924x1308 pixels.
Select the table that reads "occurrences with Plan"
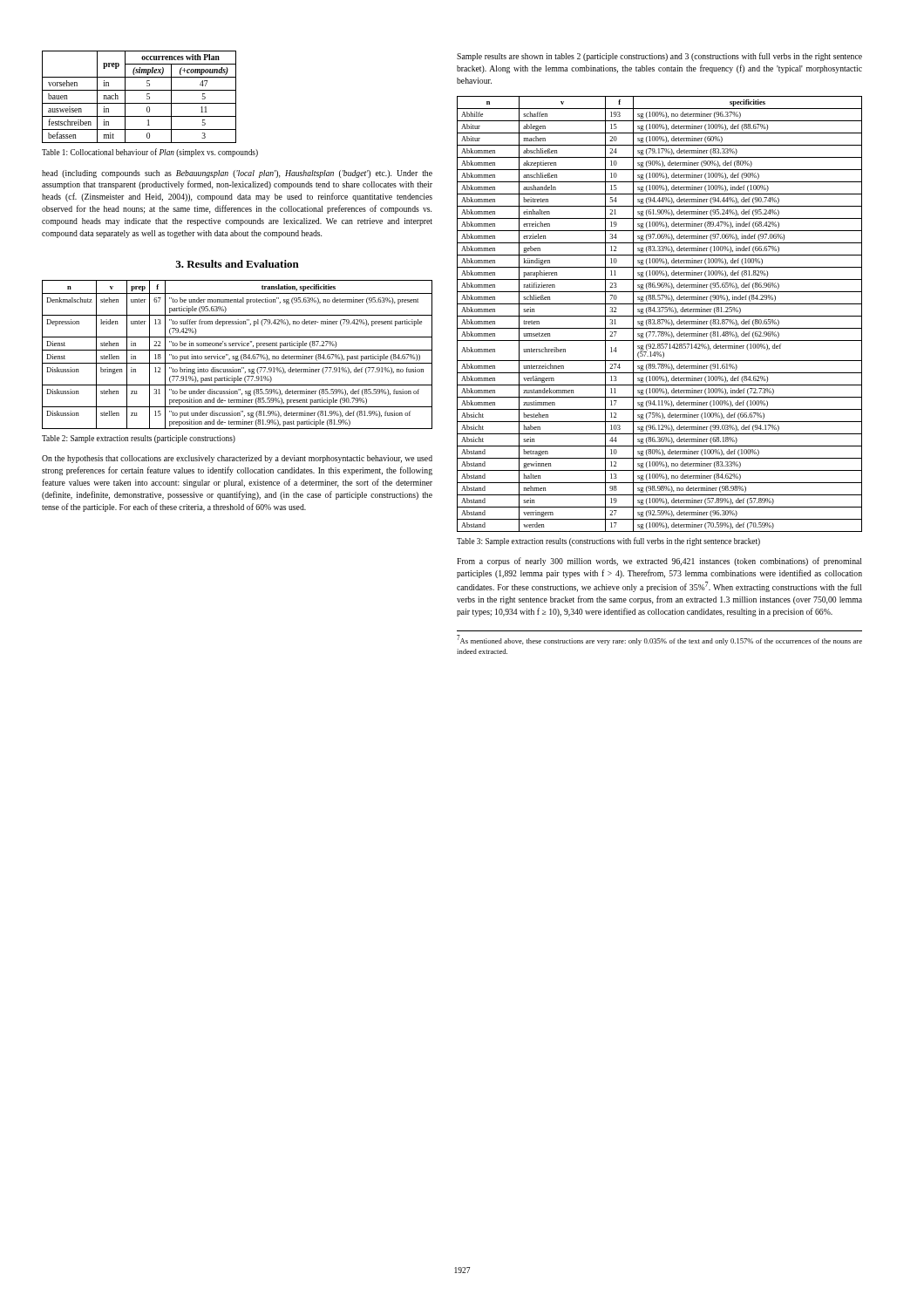click(x=237, y=97)
